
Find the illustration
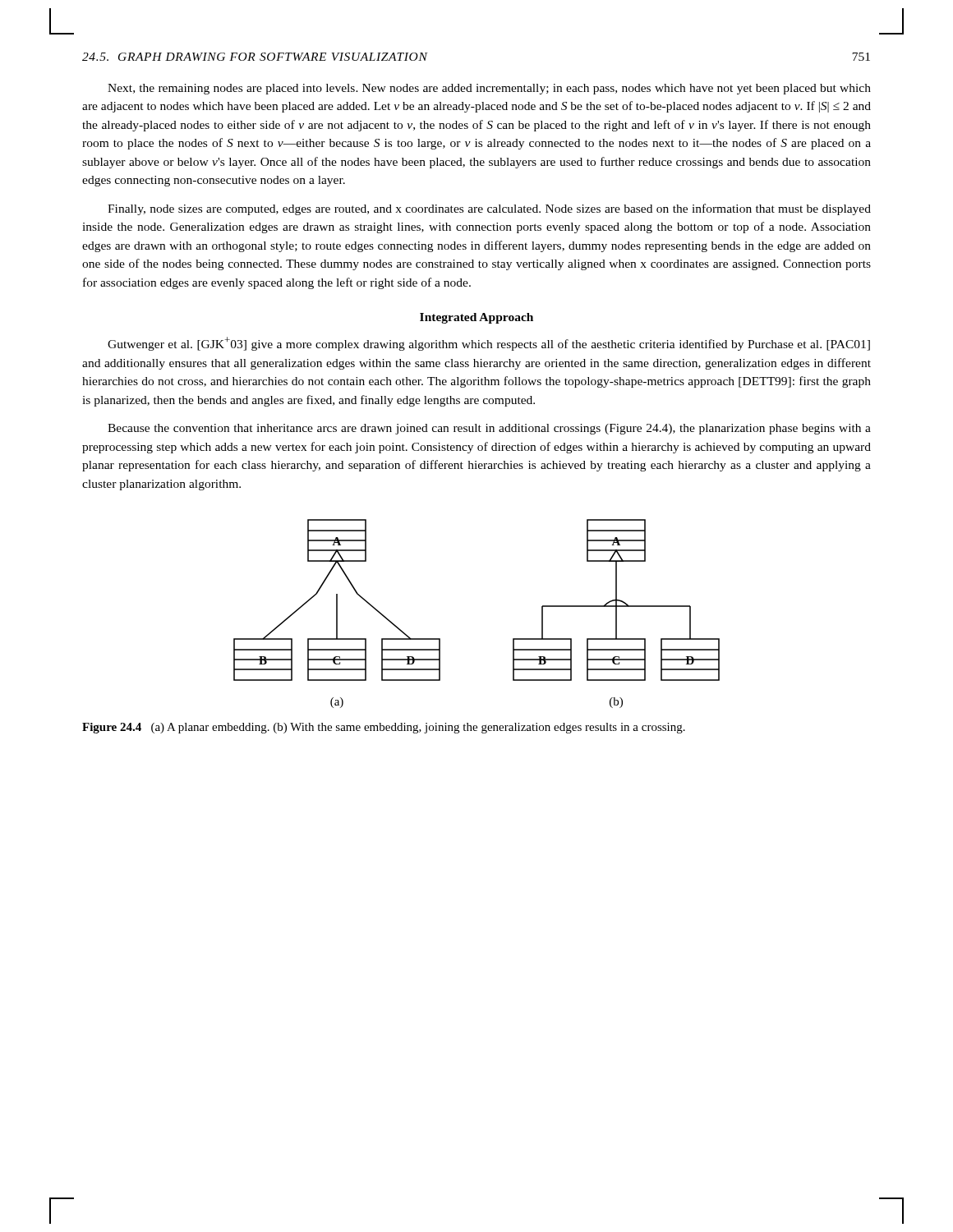tap(476, 626)
